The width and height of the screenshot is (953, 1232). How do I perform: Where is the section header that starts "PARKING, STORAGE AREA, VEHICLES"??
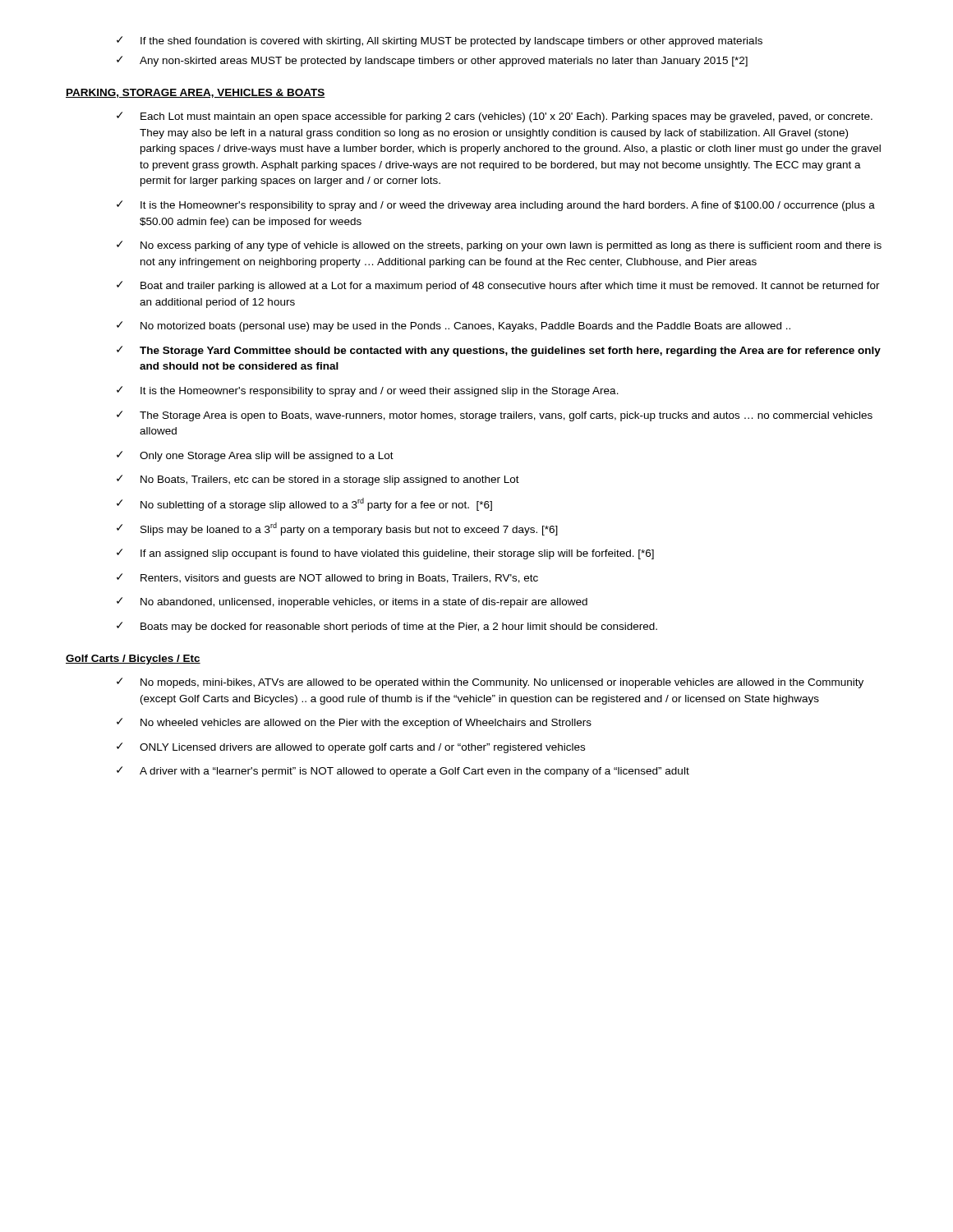coord(195,93)
